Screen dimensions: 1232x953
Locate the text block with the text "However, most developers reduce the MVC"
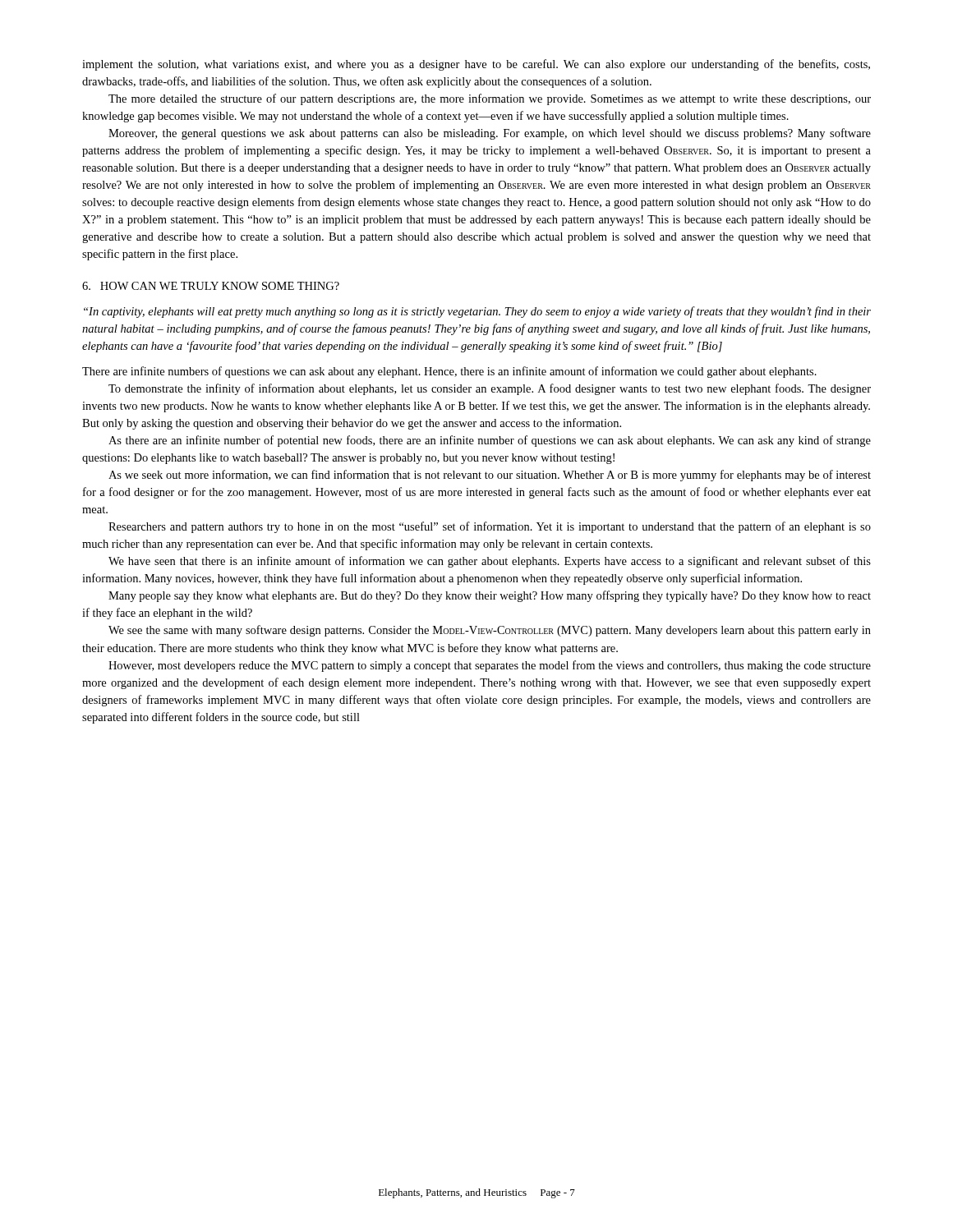[x=476, y=691]
